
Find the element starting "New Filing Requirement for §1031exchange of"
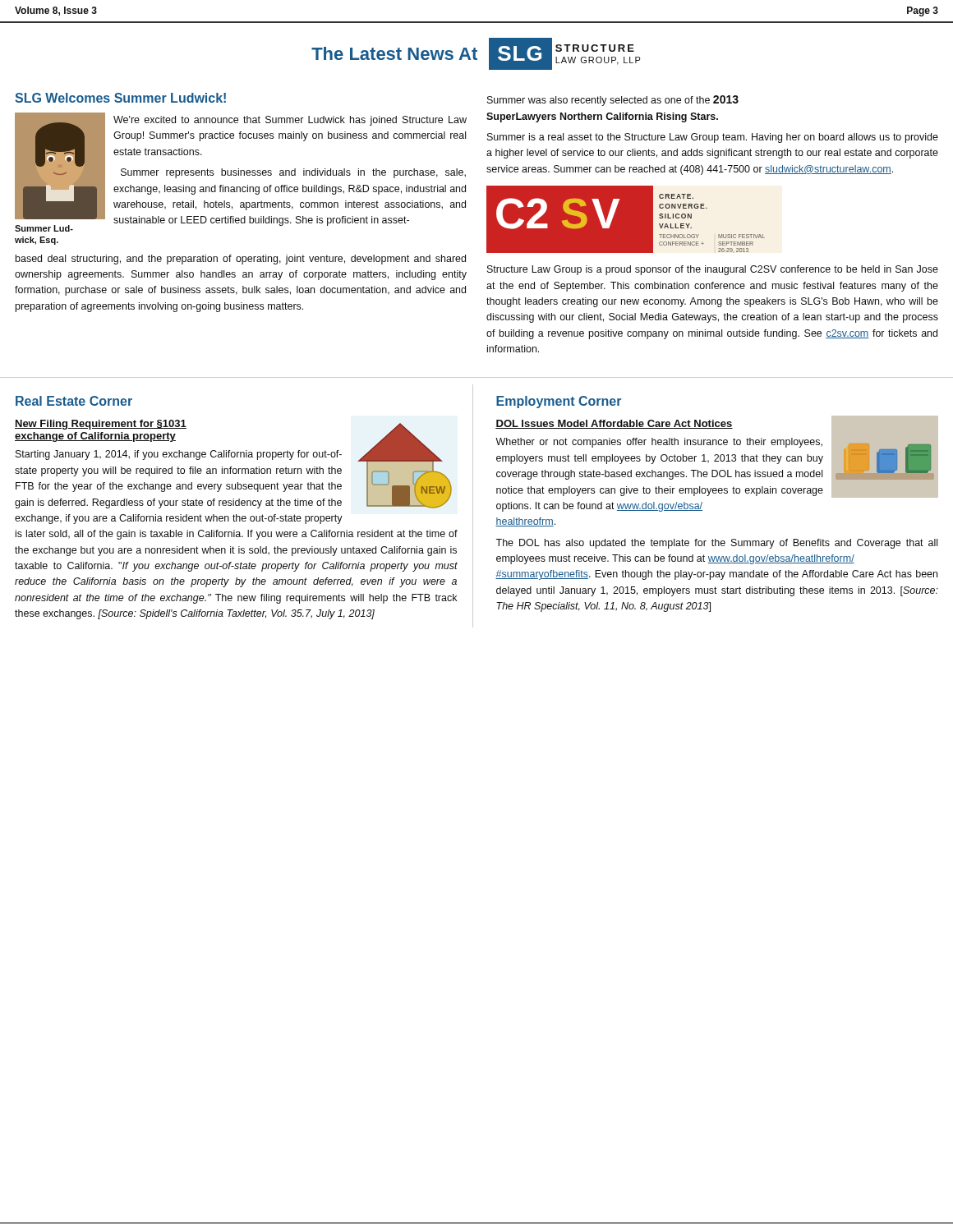[x=101, y=430]
